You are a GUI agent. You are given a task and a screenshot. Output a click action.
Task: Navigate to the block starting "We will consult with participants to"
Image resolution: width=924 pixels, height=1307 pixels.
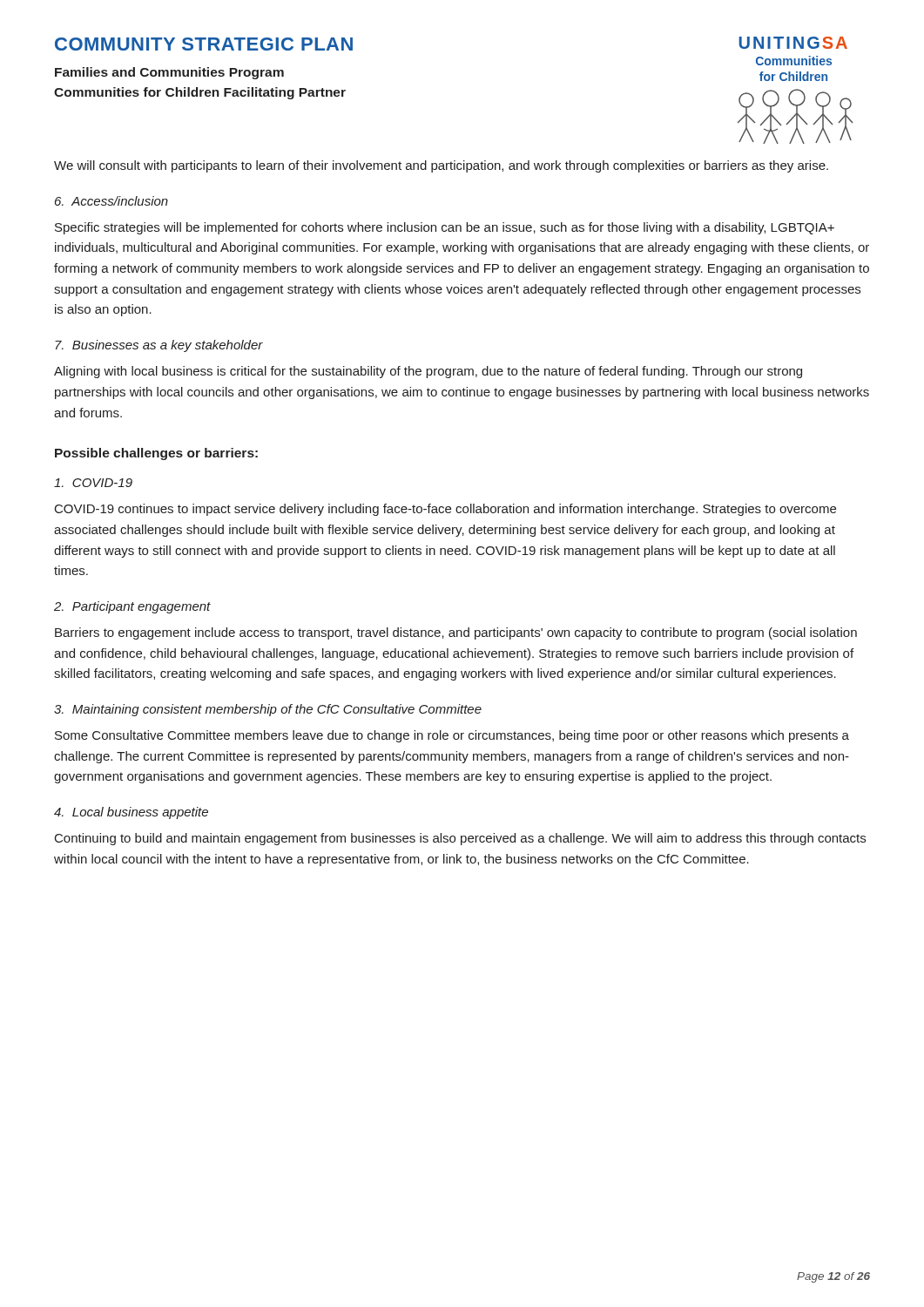click(x=442, y=165)
